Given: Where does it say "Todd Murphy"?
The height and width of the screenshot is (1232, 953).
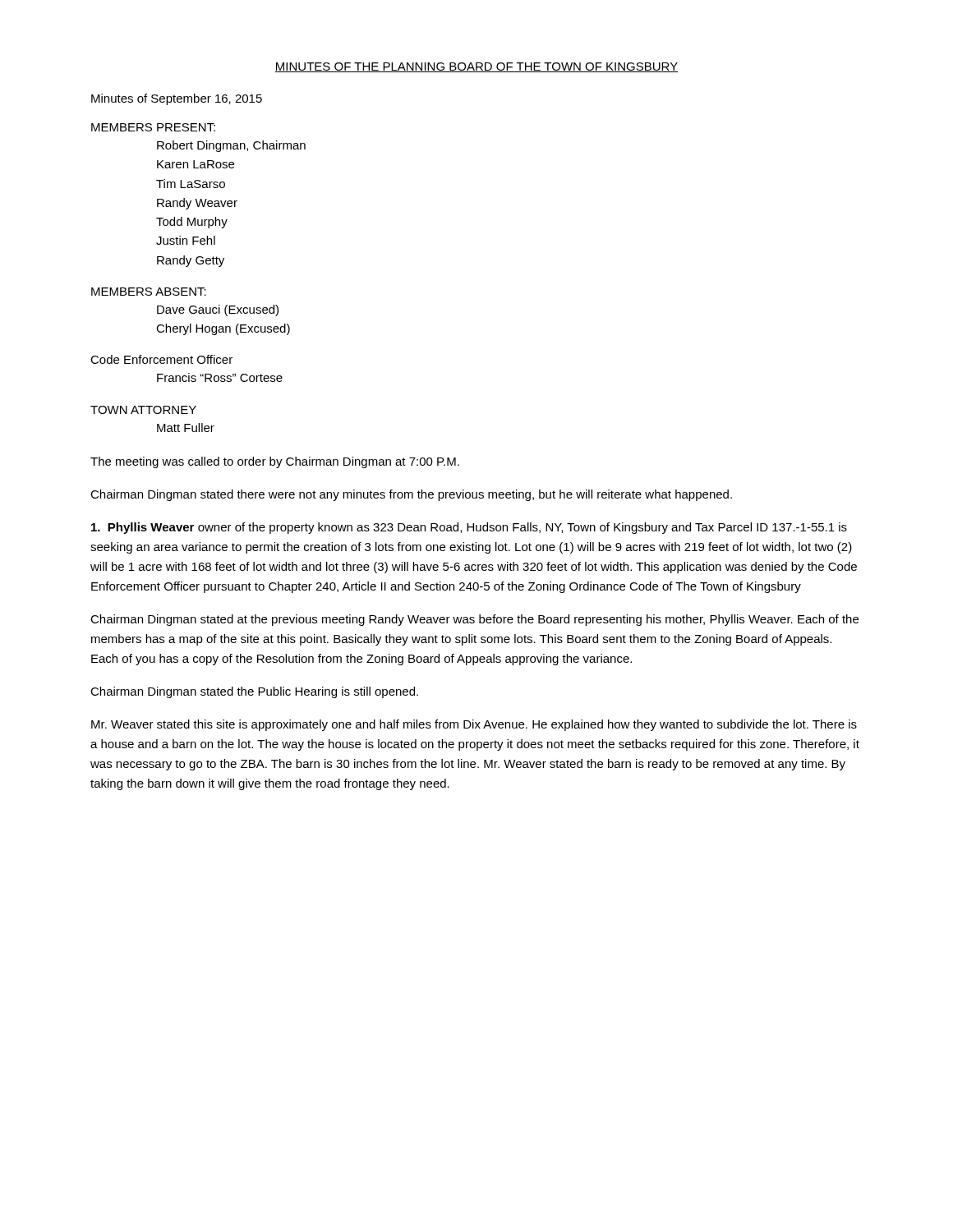Looking at the screenshot, I should 192,221.
